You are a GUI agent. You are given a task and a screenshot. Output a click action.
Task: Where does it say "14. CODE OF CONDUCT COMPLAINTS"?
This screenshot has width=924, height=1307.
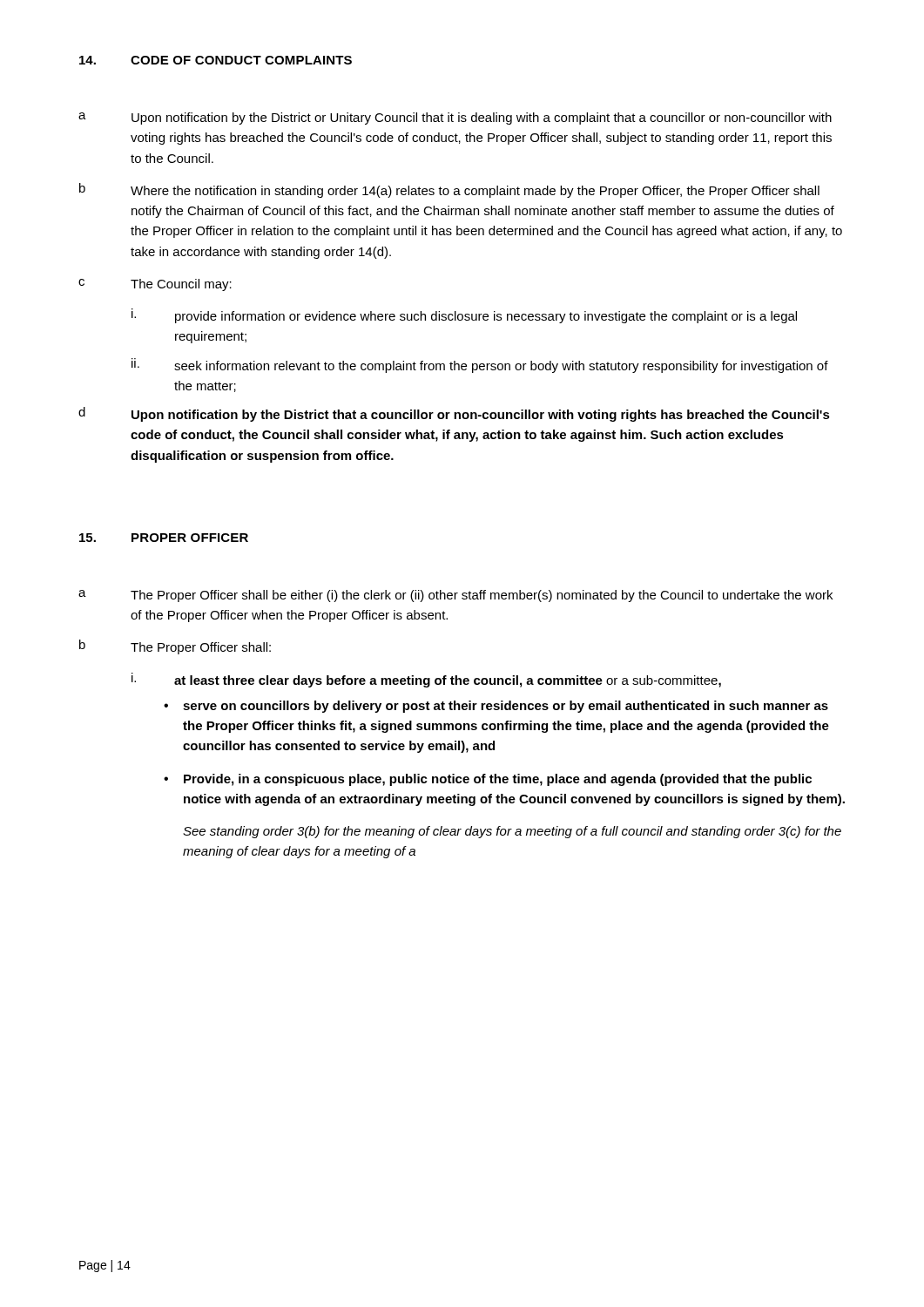click(215, 60)
